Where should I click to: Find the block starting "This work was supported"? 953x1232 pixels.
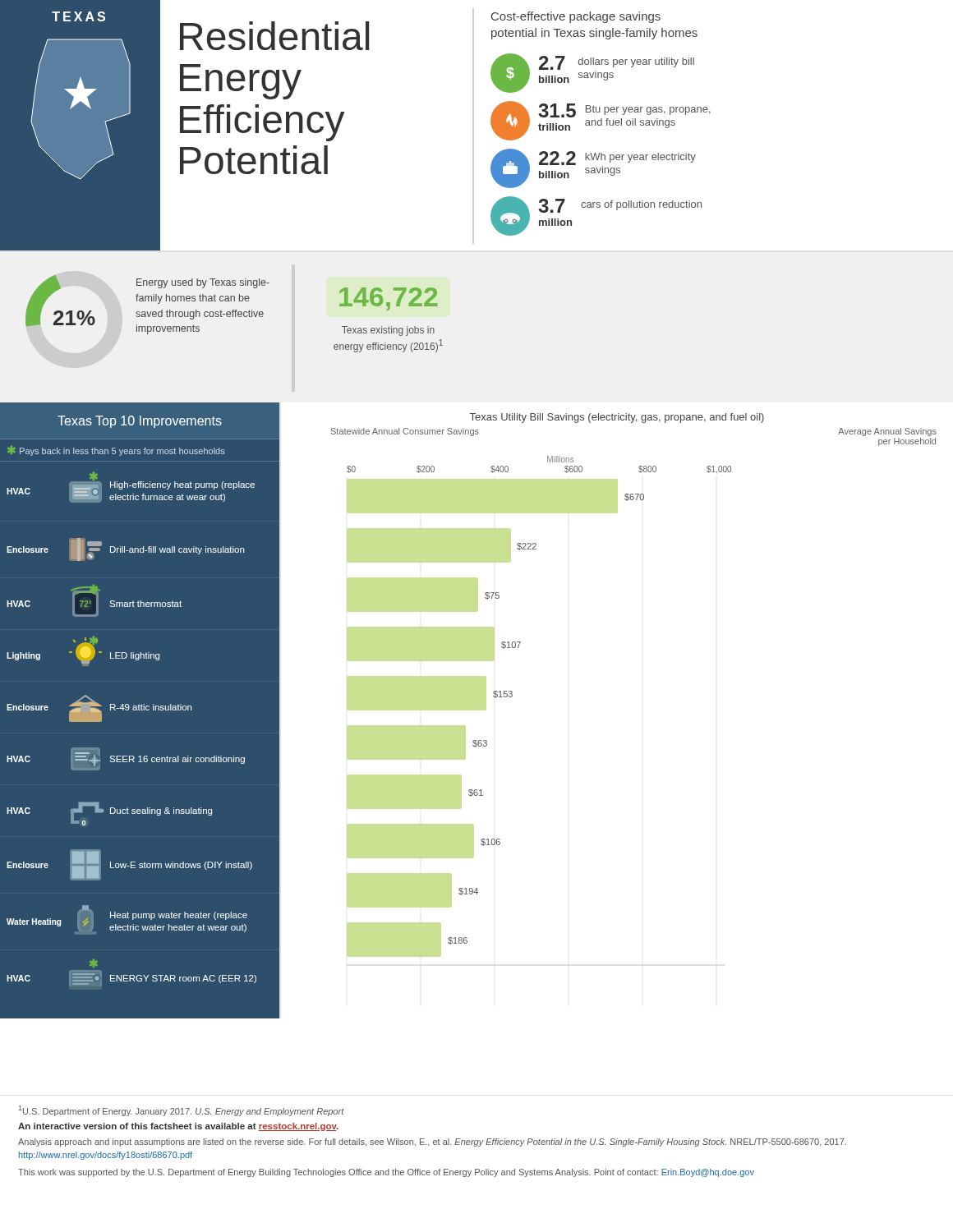[386, 1172]
